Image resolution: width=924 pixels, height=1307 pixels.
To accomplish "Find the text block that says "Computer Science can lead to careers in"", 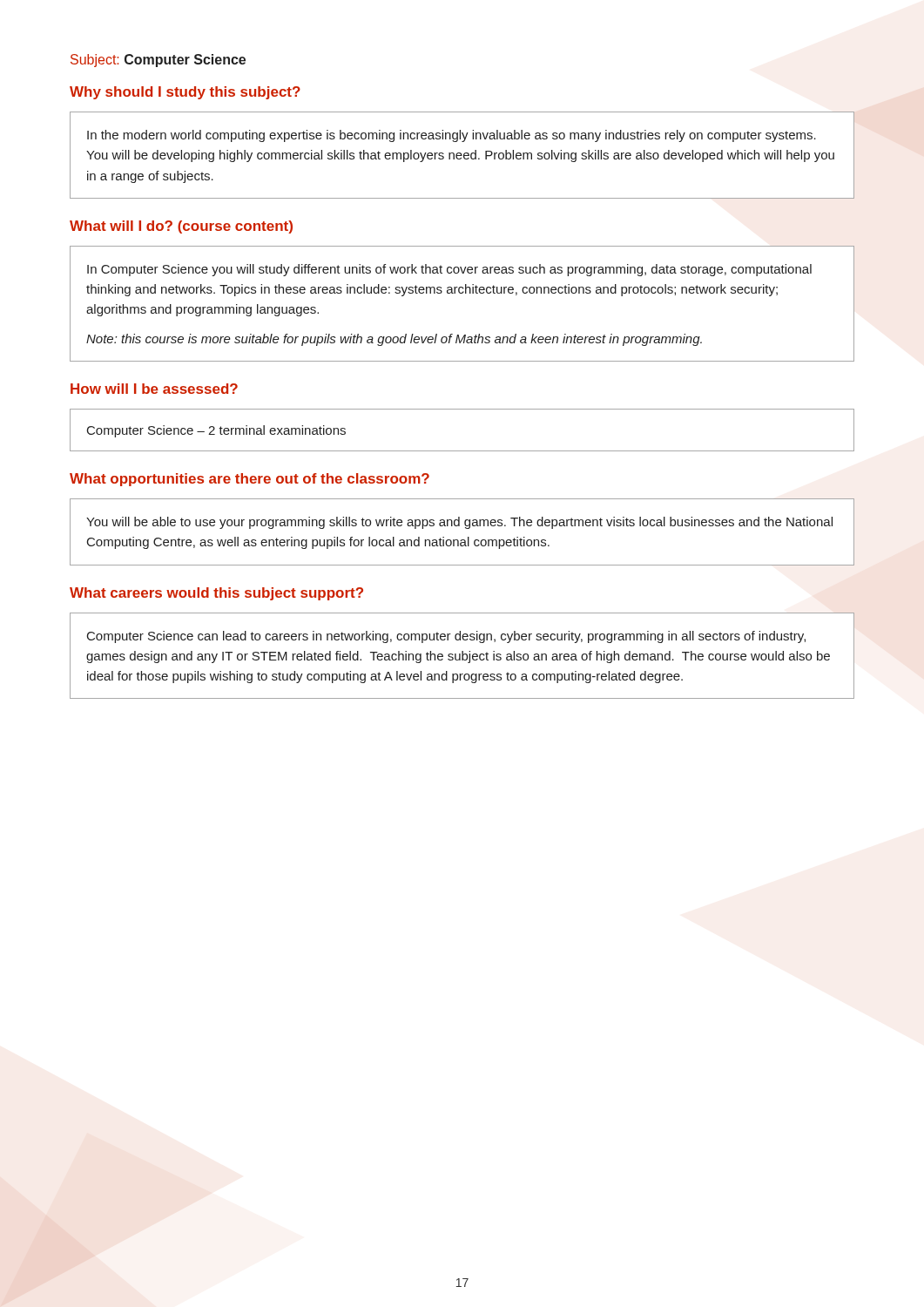I will click(458, 655).
